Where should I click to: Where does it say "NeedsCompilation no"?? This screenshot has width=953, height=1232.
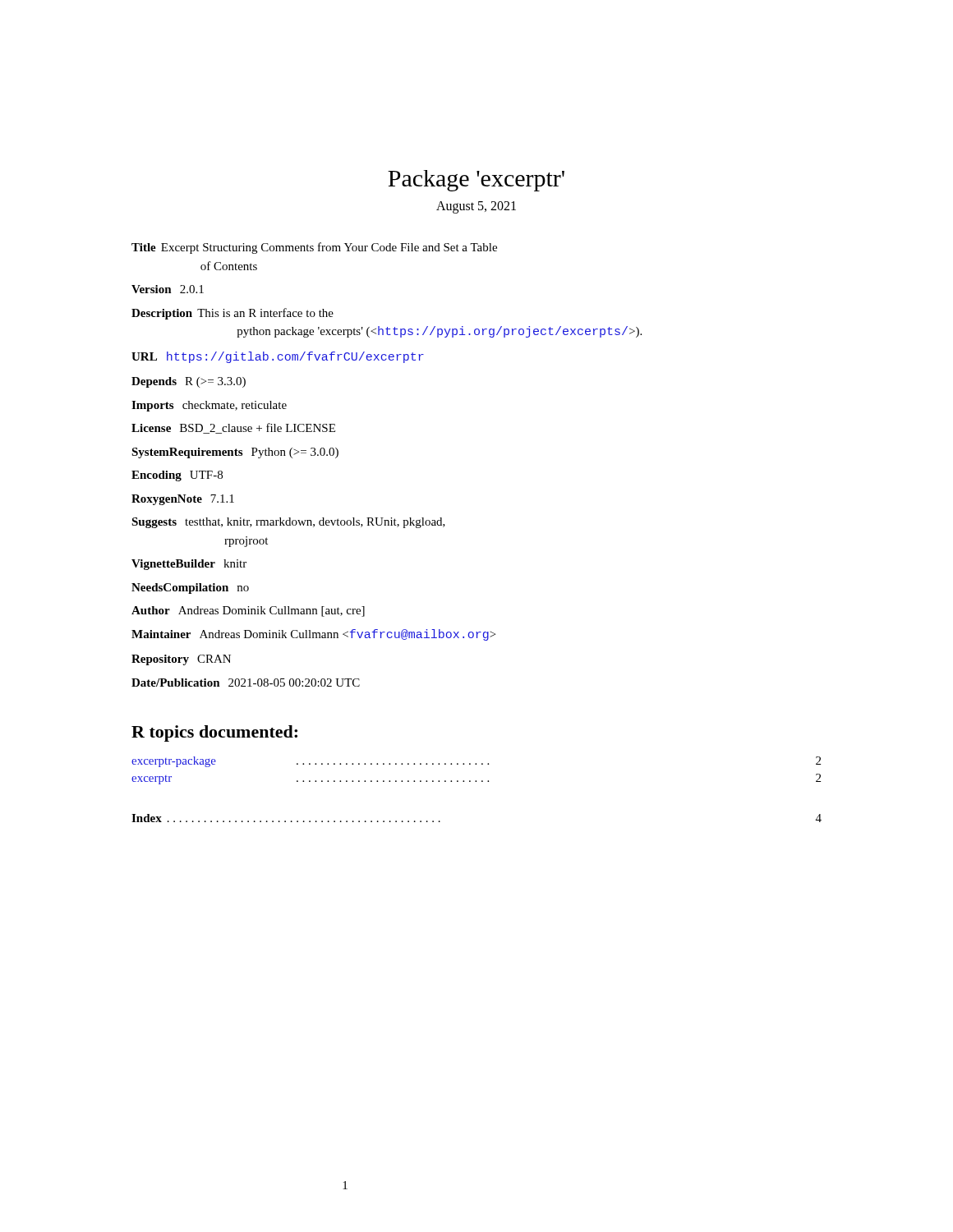click(x=190, y=588)
